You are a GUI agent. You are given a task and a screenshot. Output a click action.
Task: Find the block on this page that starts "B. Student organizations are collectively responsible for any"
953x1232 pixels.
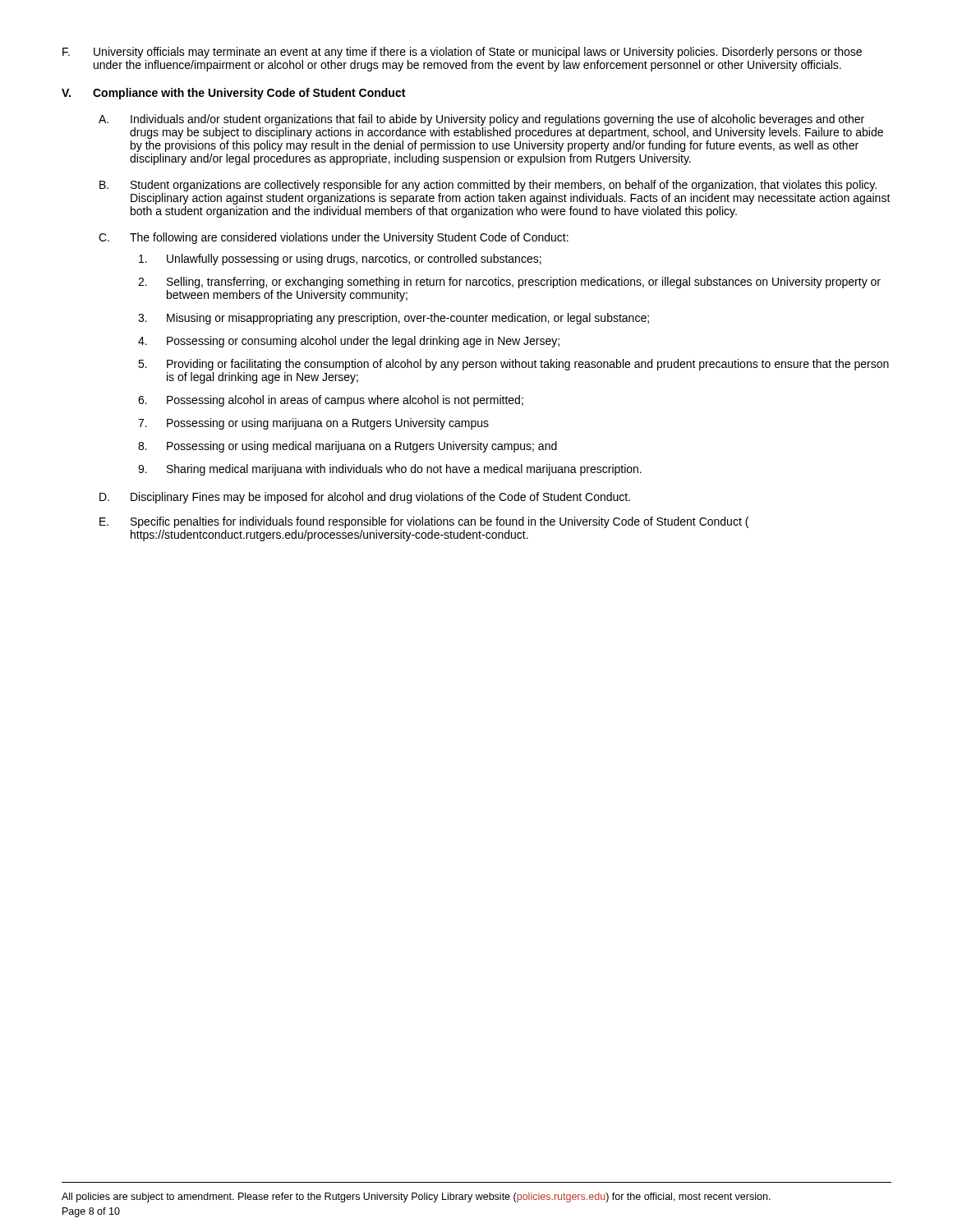click(x=495, y=198)
